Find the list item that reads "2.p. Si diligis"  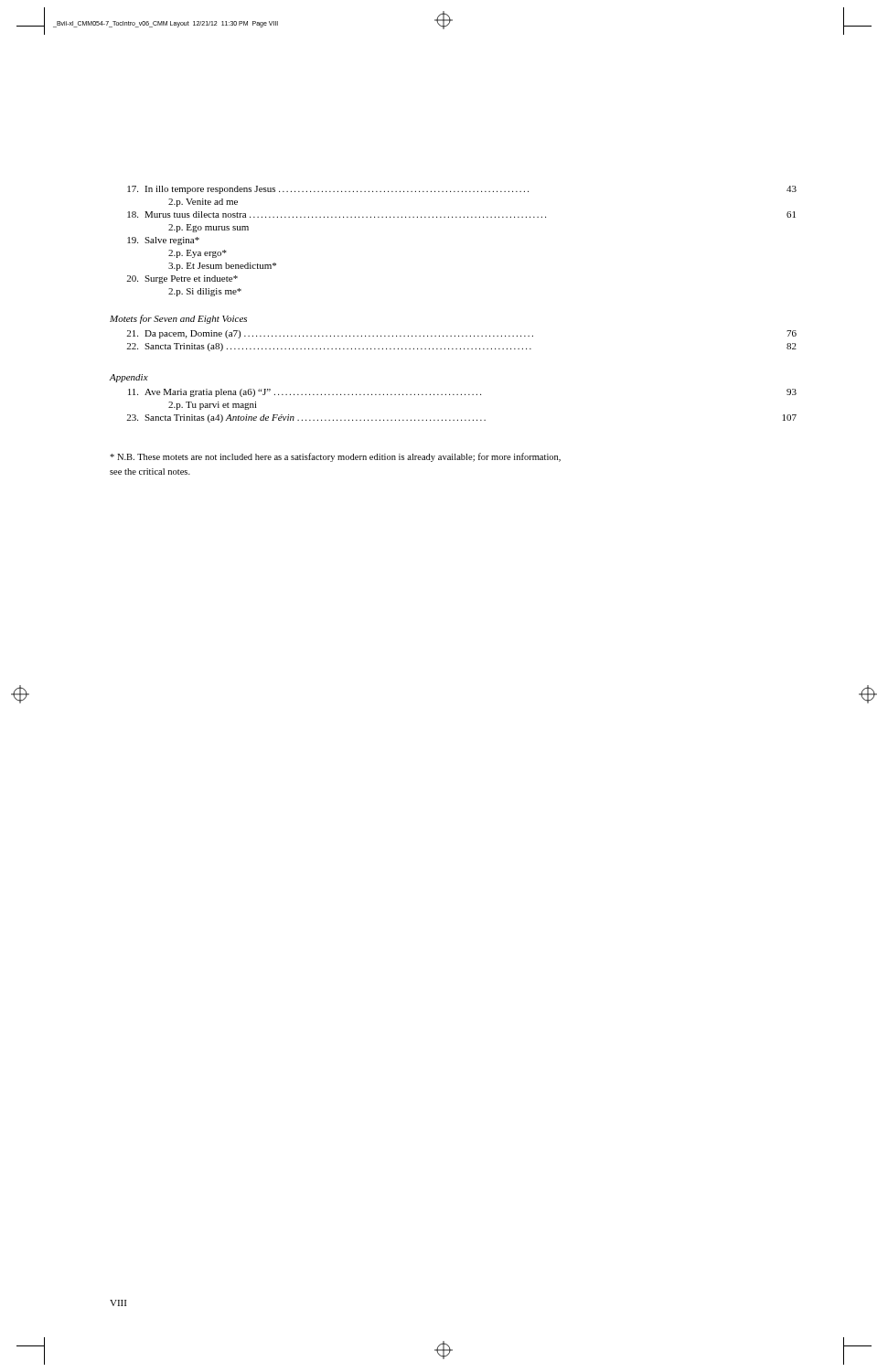pyautogui.click(x=205, y=291)
